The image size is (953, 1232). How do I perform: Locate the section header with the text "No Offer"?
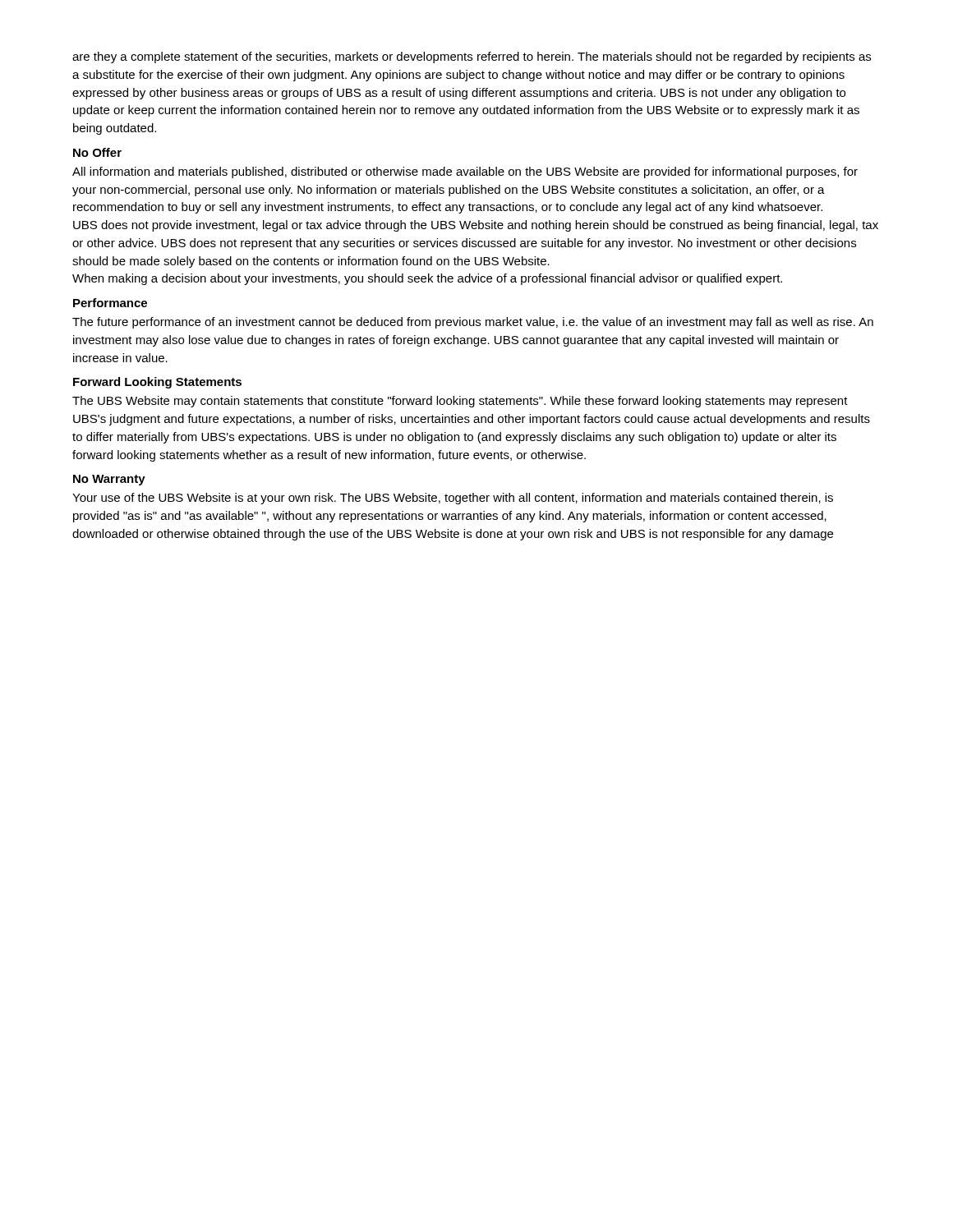click(x=97, y=152)
